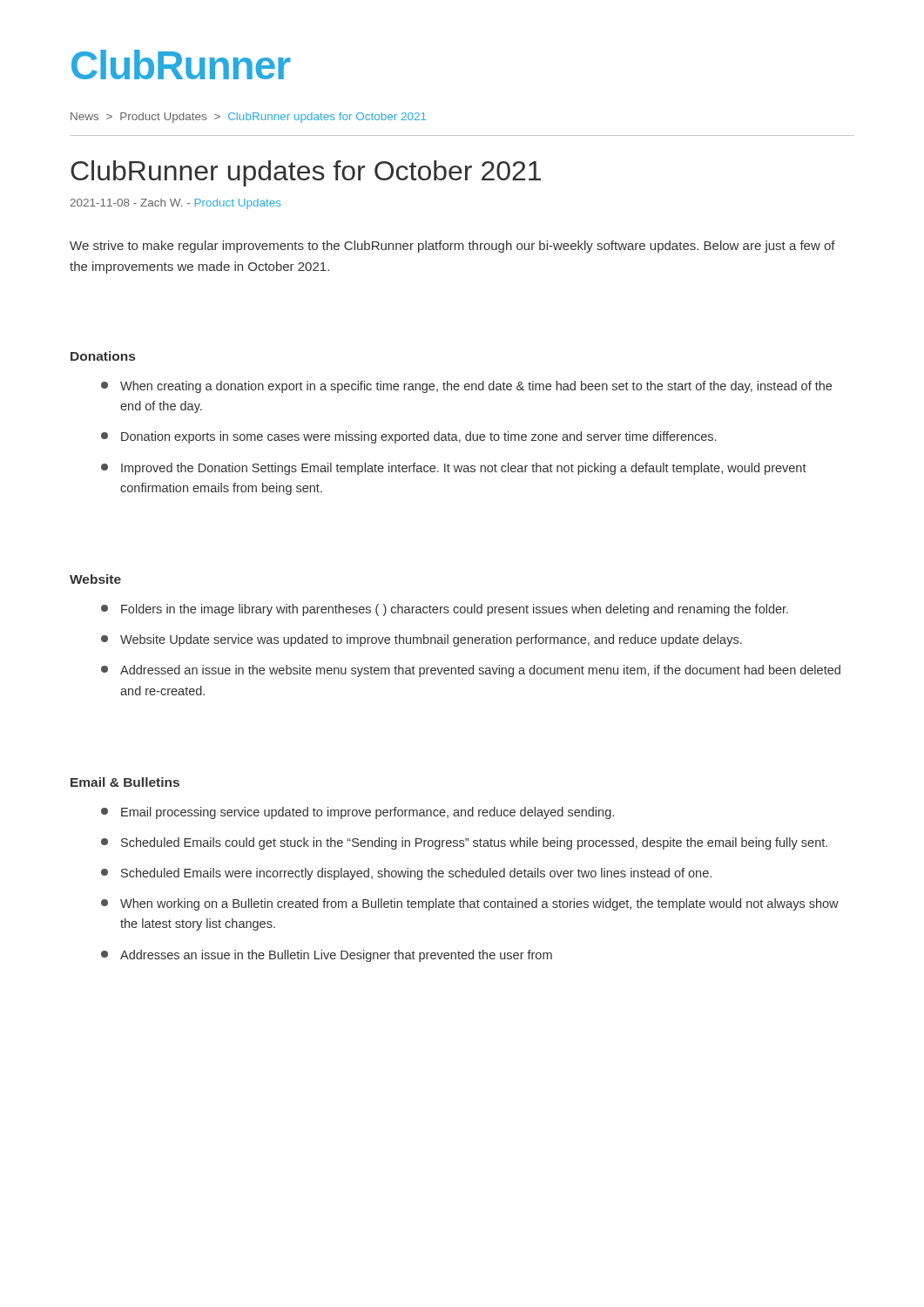
Task: Locate the list item containing "Scheduled Emails were"
Action: [x=462, y=874]
